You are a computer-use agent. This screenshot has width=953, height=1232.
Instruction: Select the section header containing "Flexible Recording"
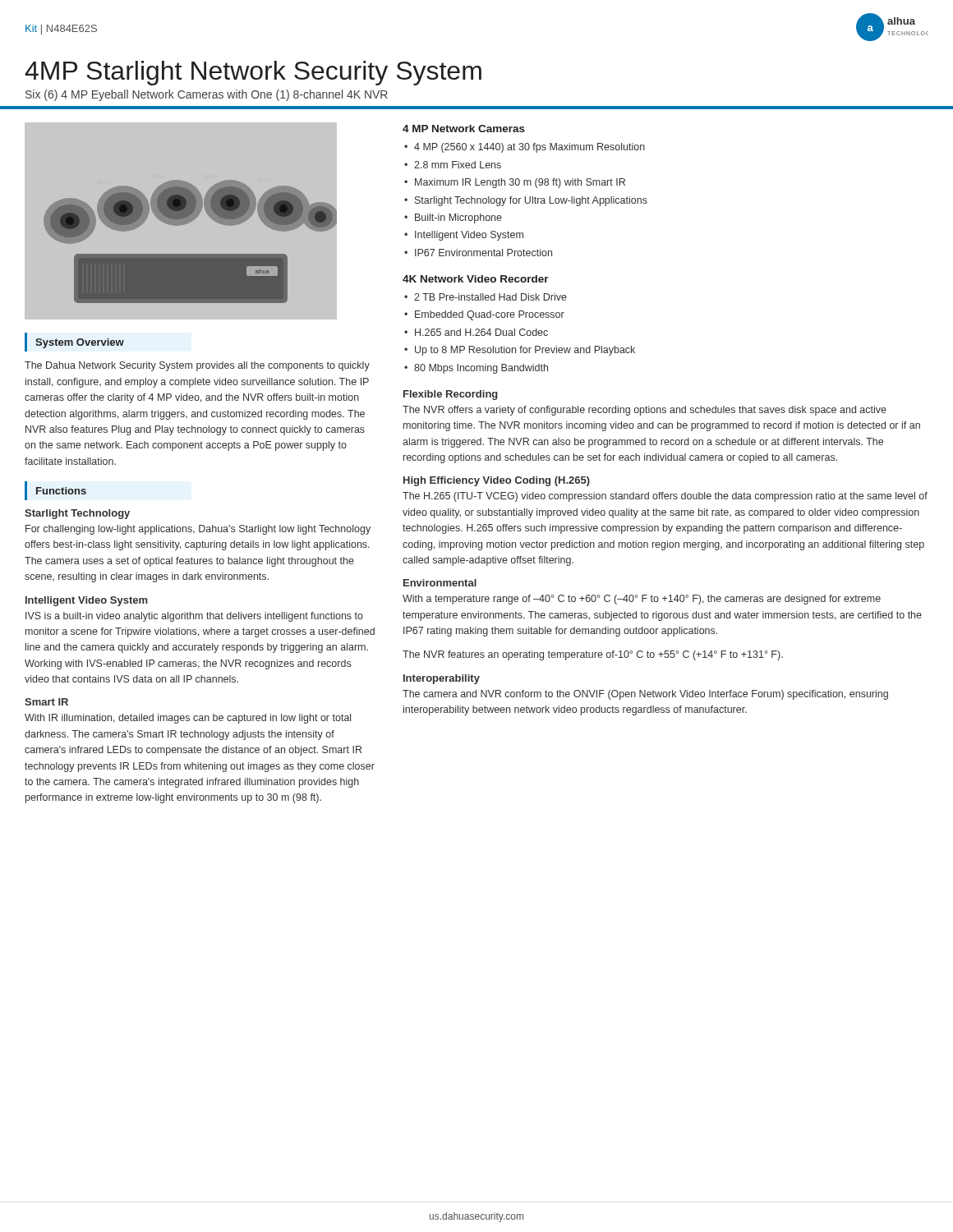(450, 394)
